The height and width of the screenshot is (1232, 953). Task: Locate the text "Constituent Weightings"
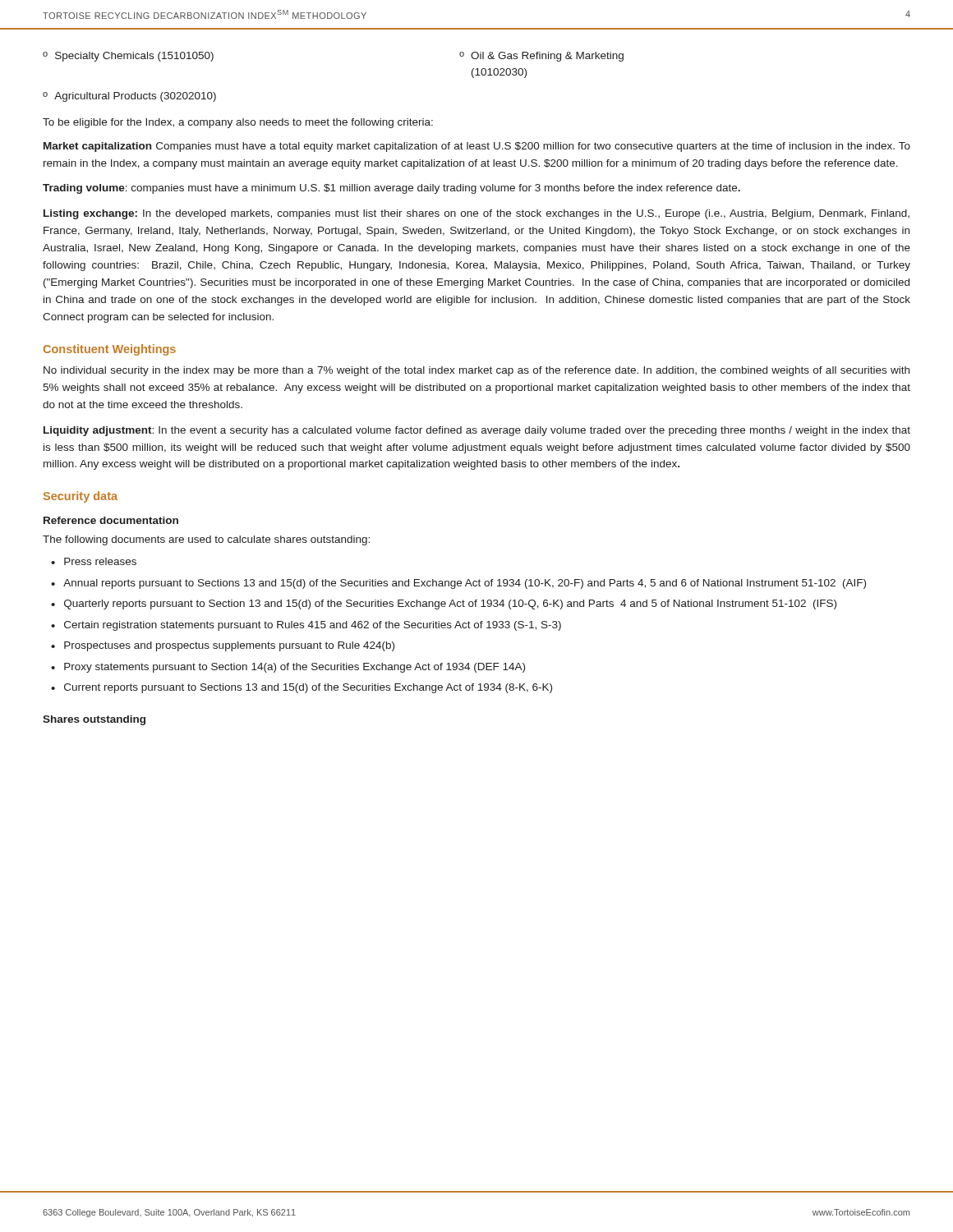point(109,349)
